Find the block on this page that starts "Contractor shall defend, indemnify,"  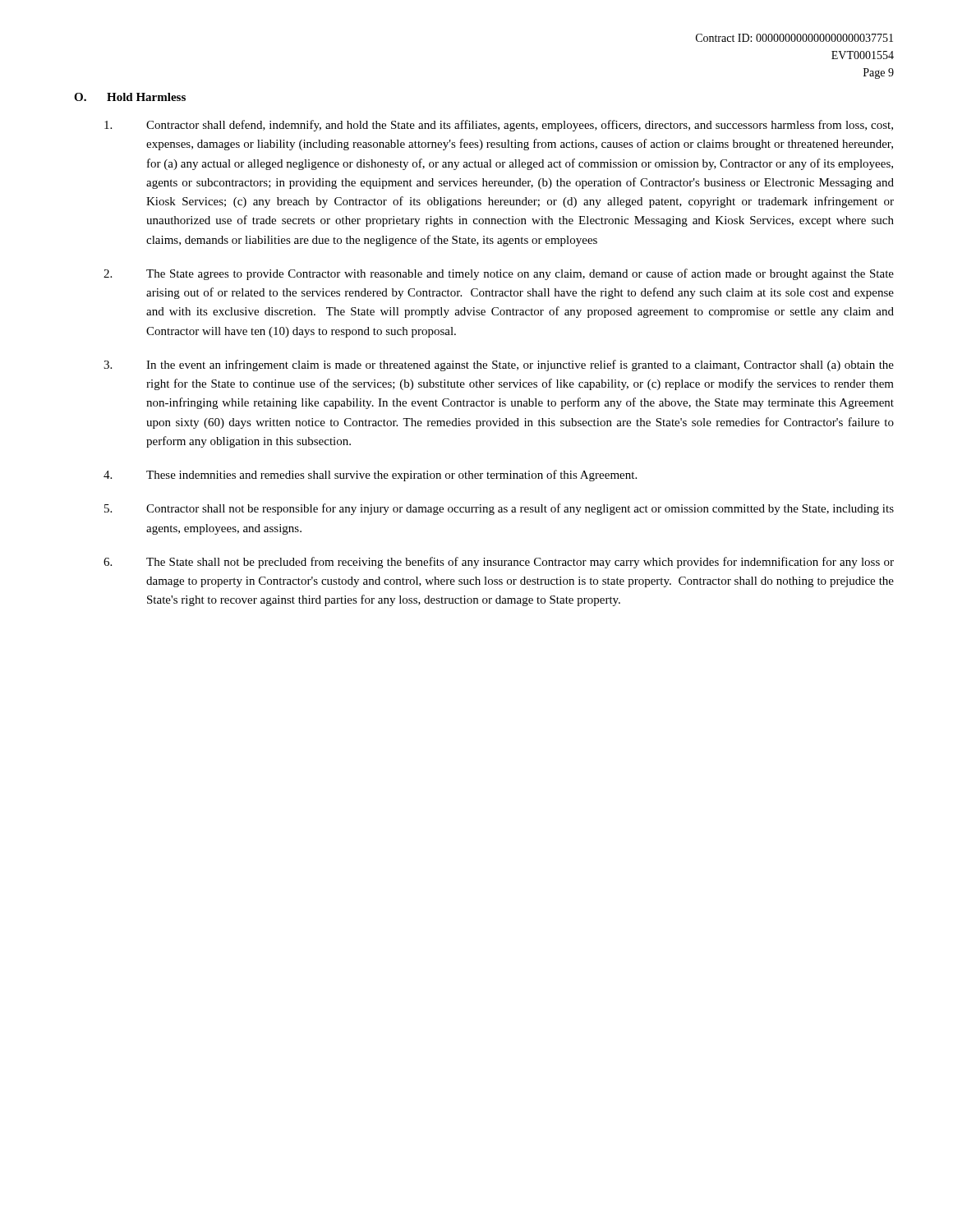pyautogui.click(x=484, y=183)
